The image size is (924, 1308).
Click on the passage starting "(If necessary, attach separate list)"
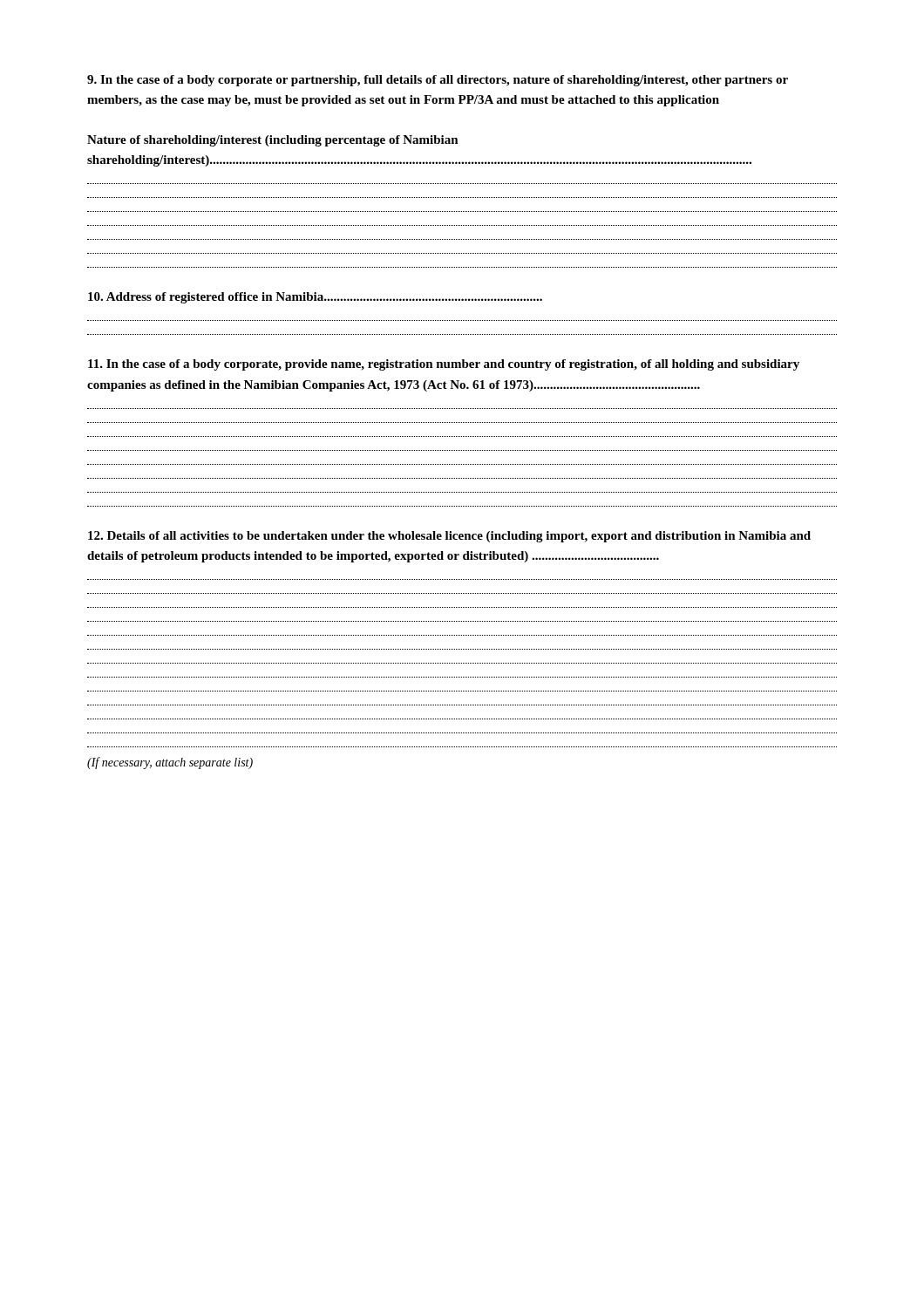(x=170, y=763)
